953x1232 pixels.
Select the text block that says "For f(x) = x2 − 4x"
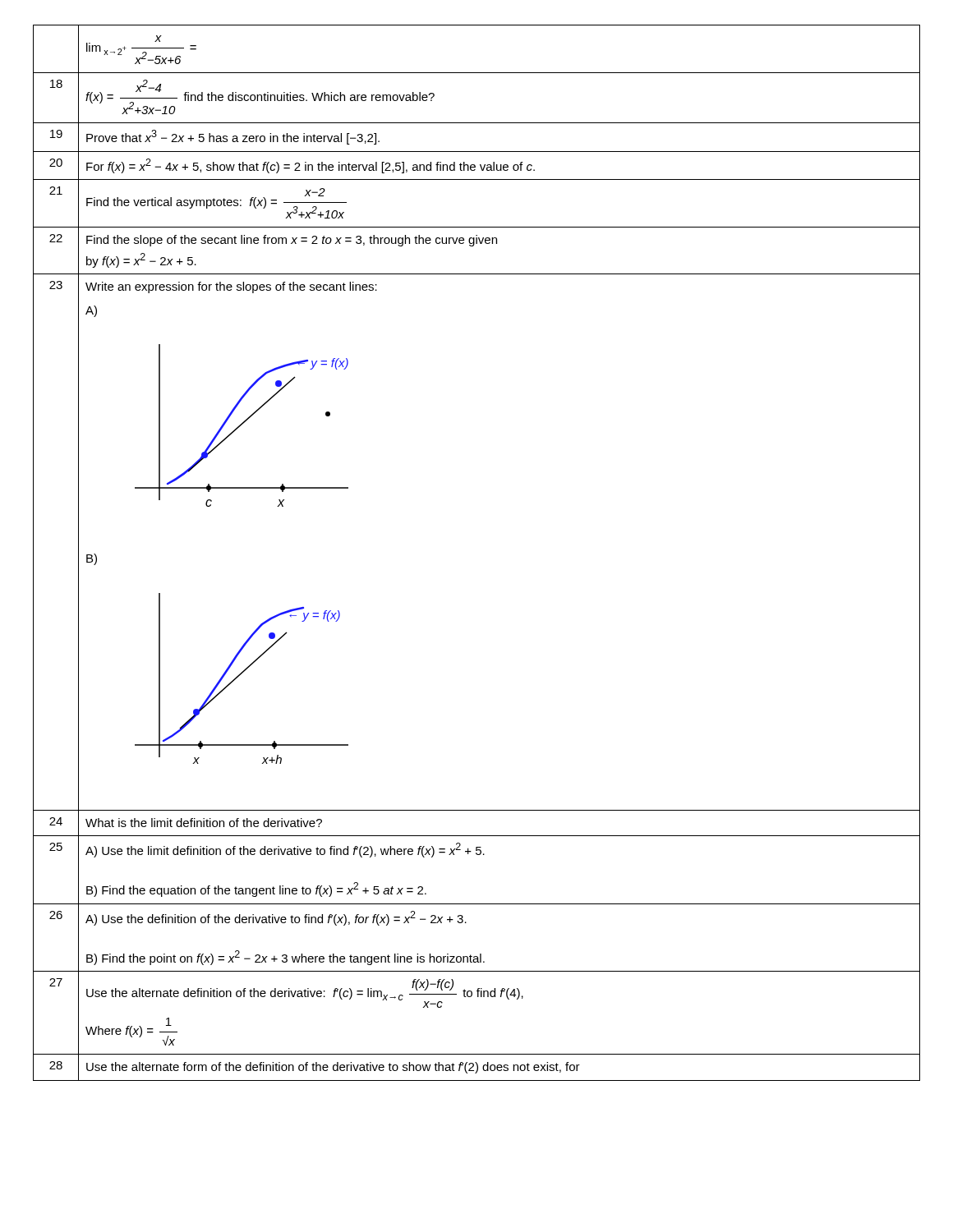pos(311,165)
